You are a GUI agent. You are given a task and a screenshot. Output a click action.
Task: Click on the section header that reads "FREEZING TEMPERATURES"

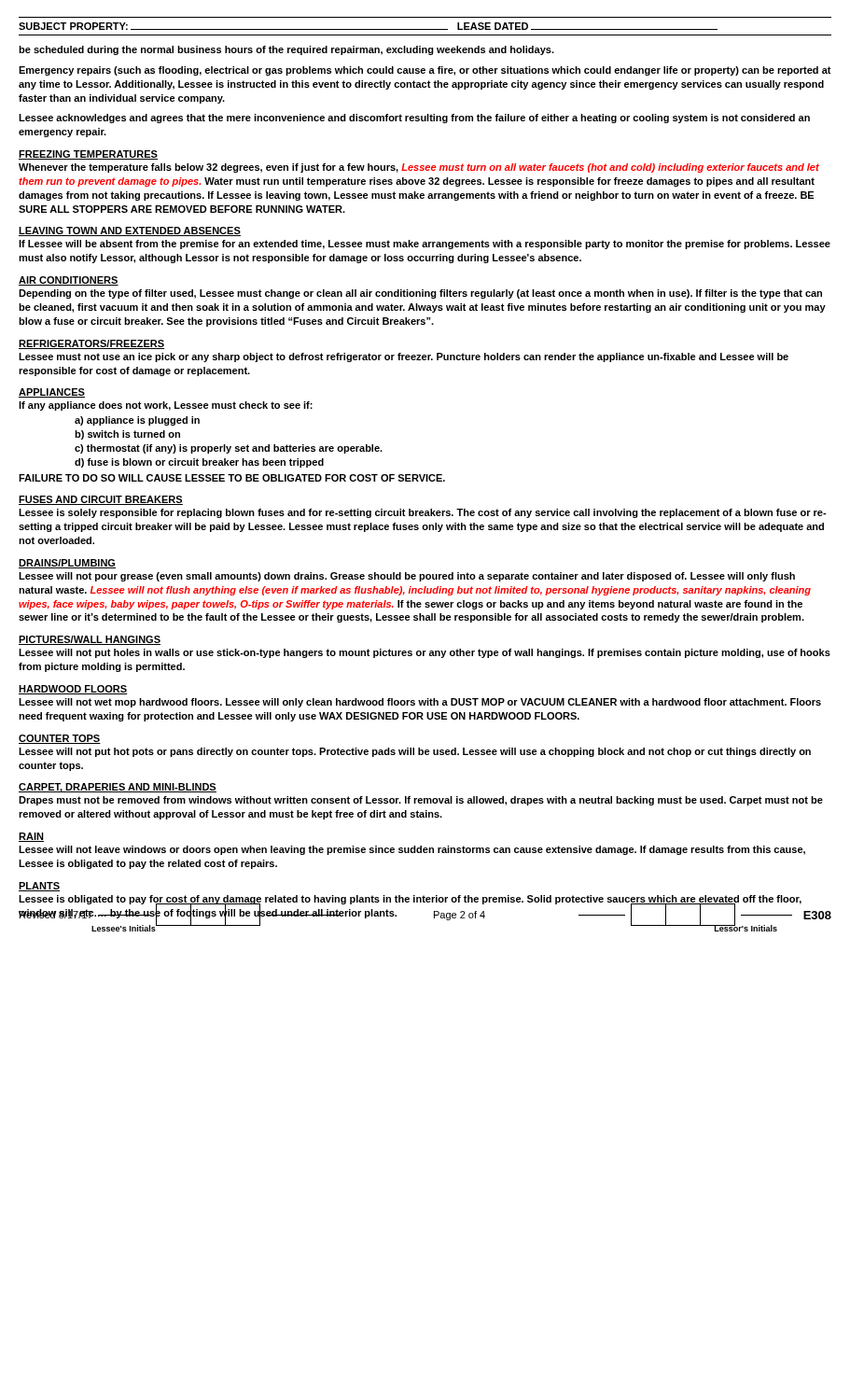coord(88,154)
